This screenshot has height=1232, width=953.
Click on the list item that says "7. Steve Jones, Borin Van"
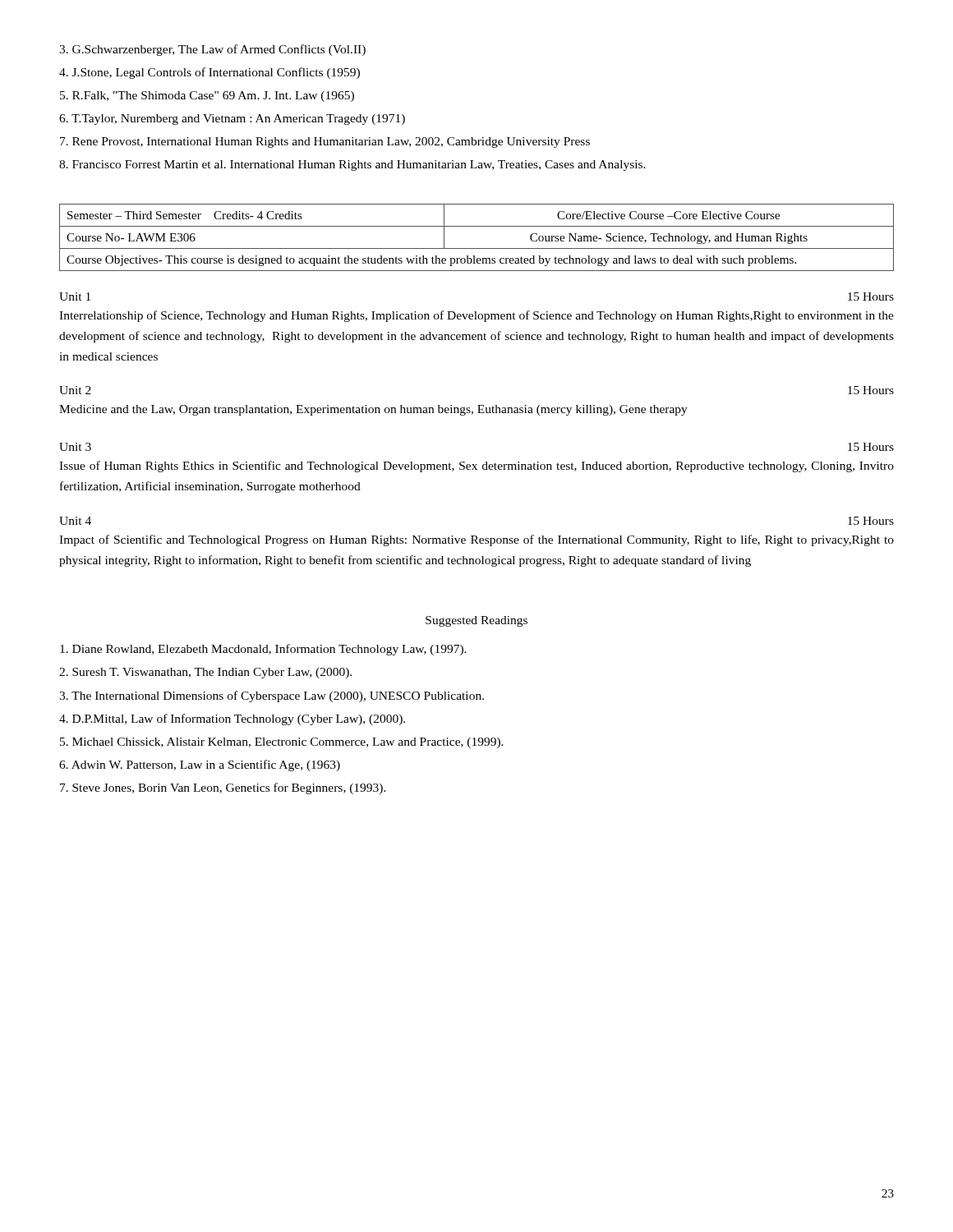coord(223,787)
